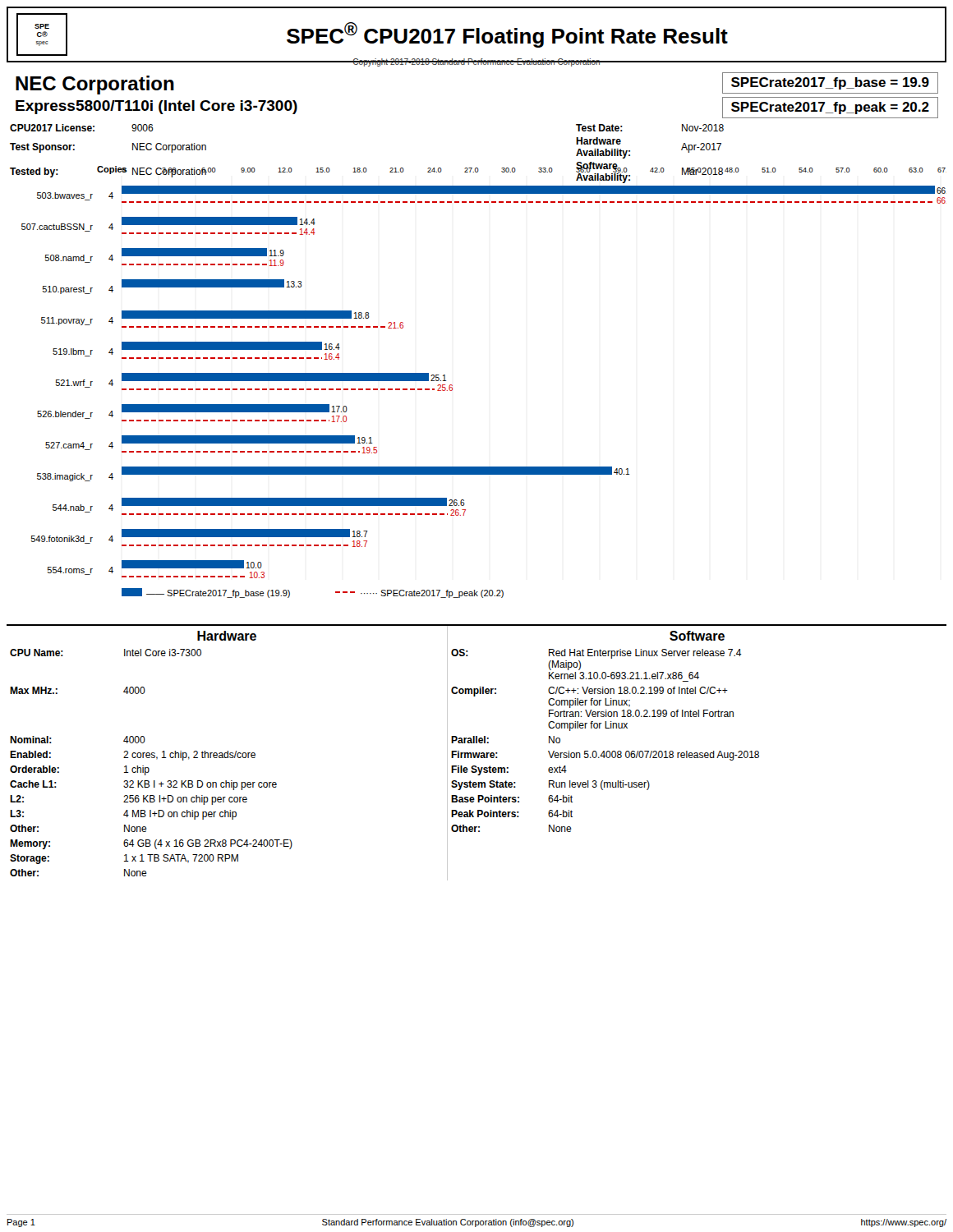953x1232 pixels.
Task: Locate the text starting "NEC Corporation"
Action: point(95,83)
